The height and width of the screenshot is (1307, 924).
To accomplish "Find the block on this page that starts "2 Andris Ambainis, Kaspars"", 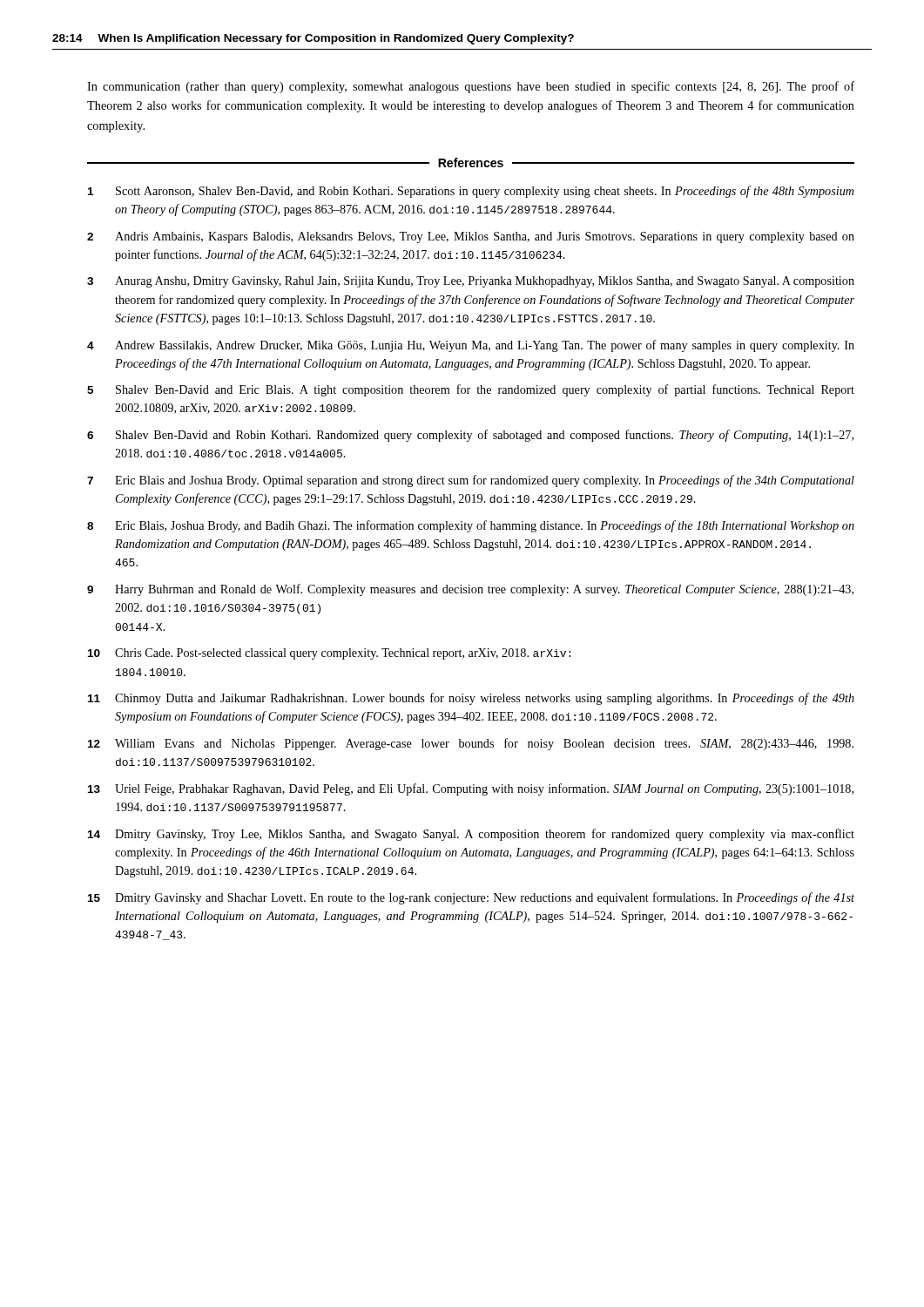I will pyautogui.click(x=471, y=246).
